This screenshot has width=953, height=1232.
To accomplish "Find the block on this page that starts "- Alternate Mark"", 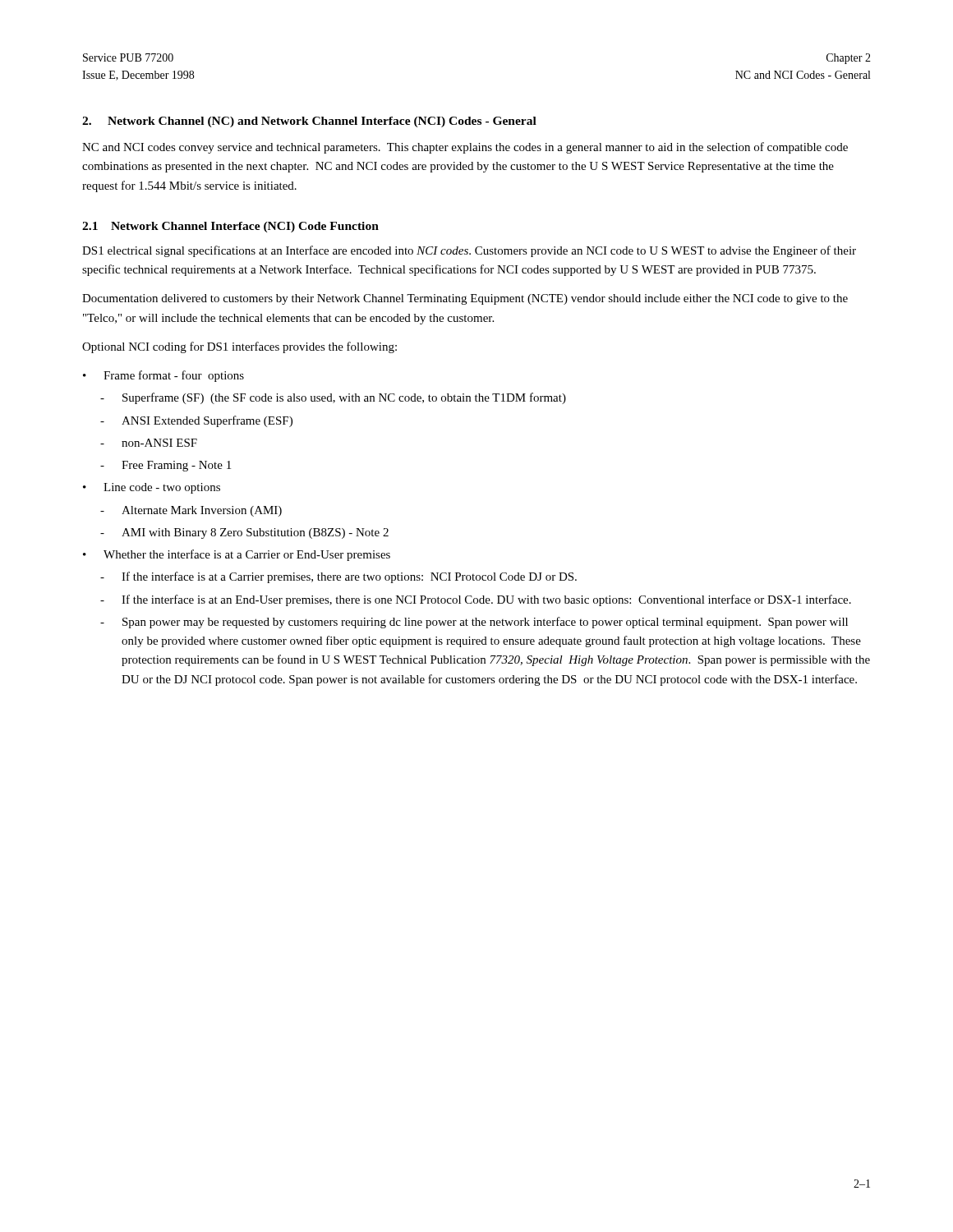I will (191, 511).
